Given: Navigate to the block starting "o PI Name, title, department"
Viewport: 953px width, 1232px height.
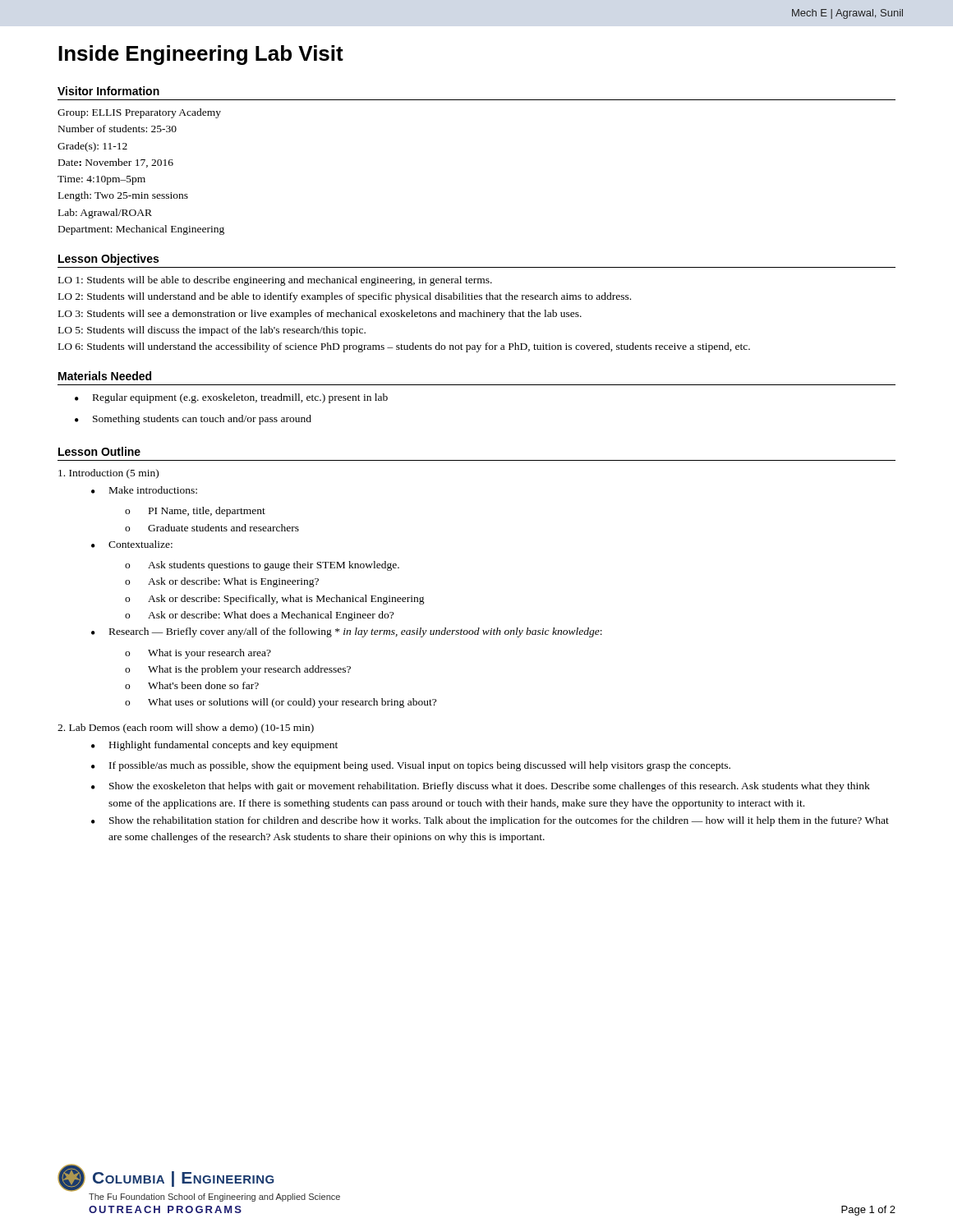Looking at the screenshot, I should tap(195, 511).
